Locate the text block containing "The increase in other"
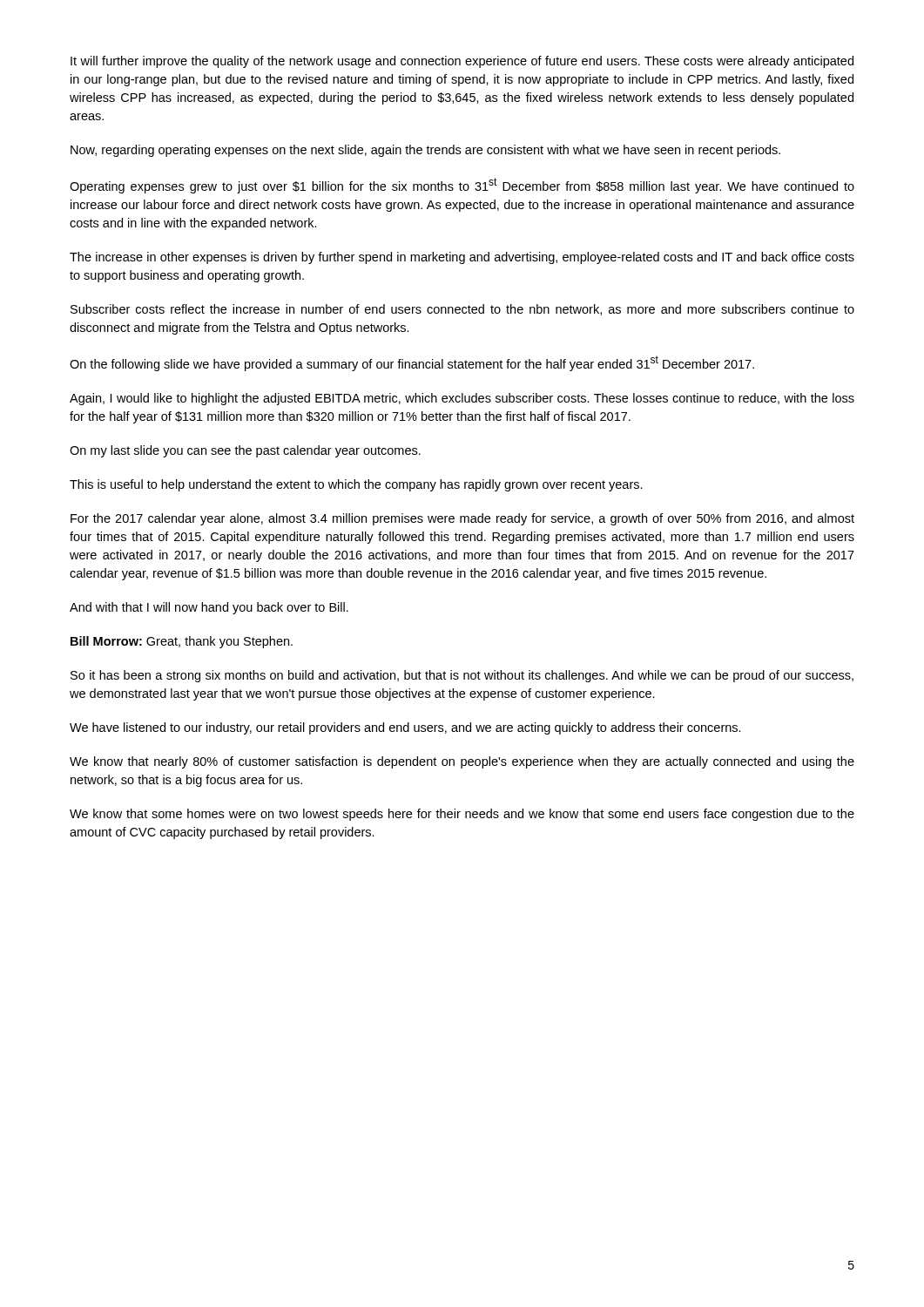 tap(462, 266)
